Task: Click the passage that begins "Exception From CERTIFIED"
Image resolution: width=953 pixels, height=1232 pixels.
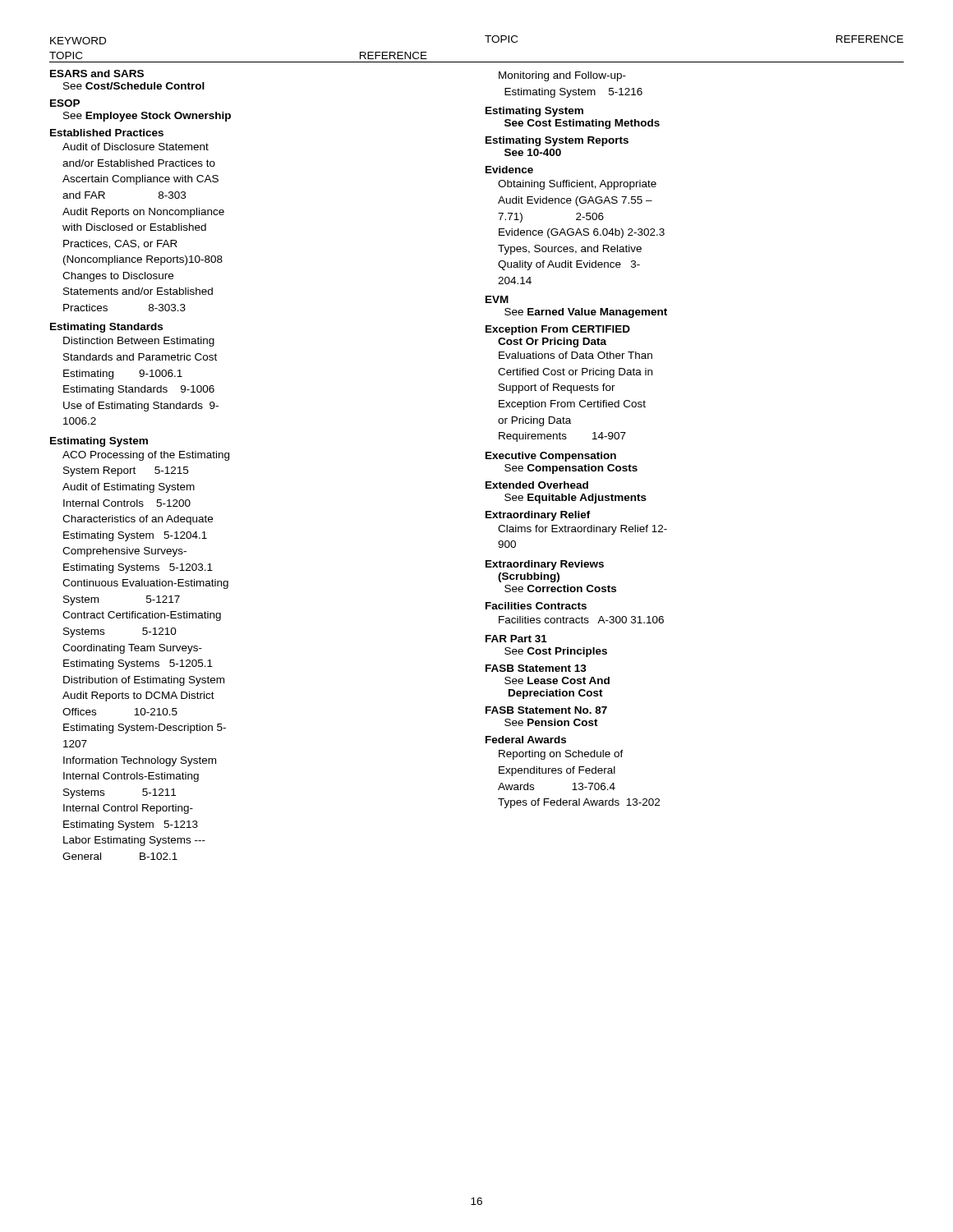Action: 558,330
